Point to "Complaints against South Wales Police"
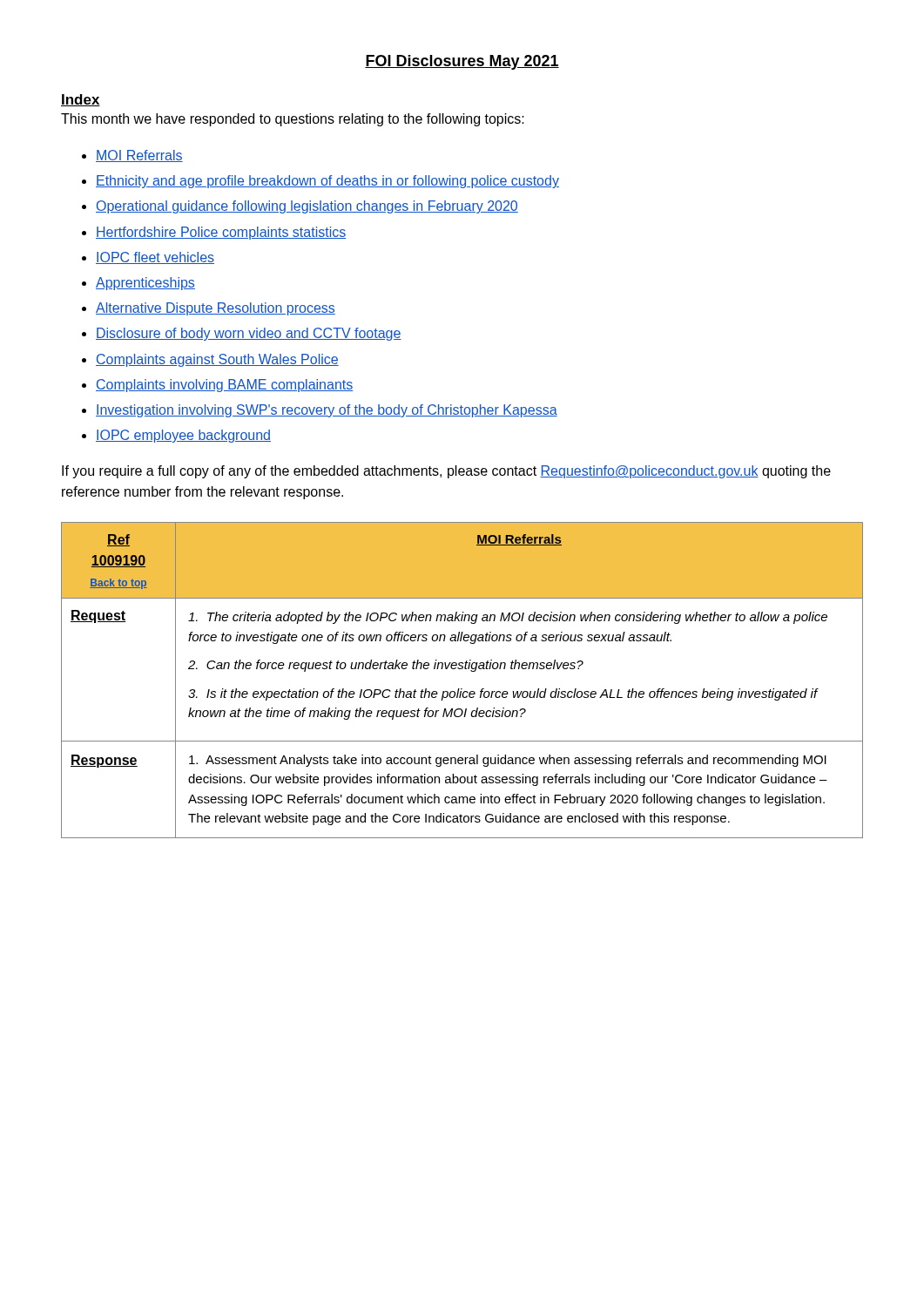The width and height of the screenshot is (924, 1307). [x=217, y=359]
